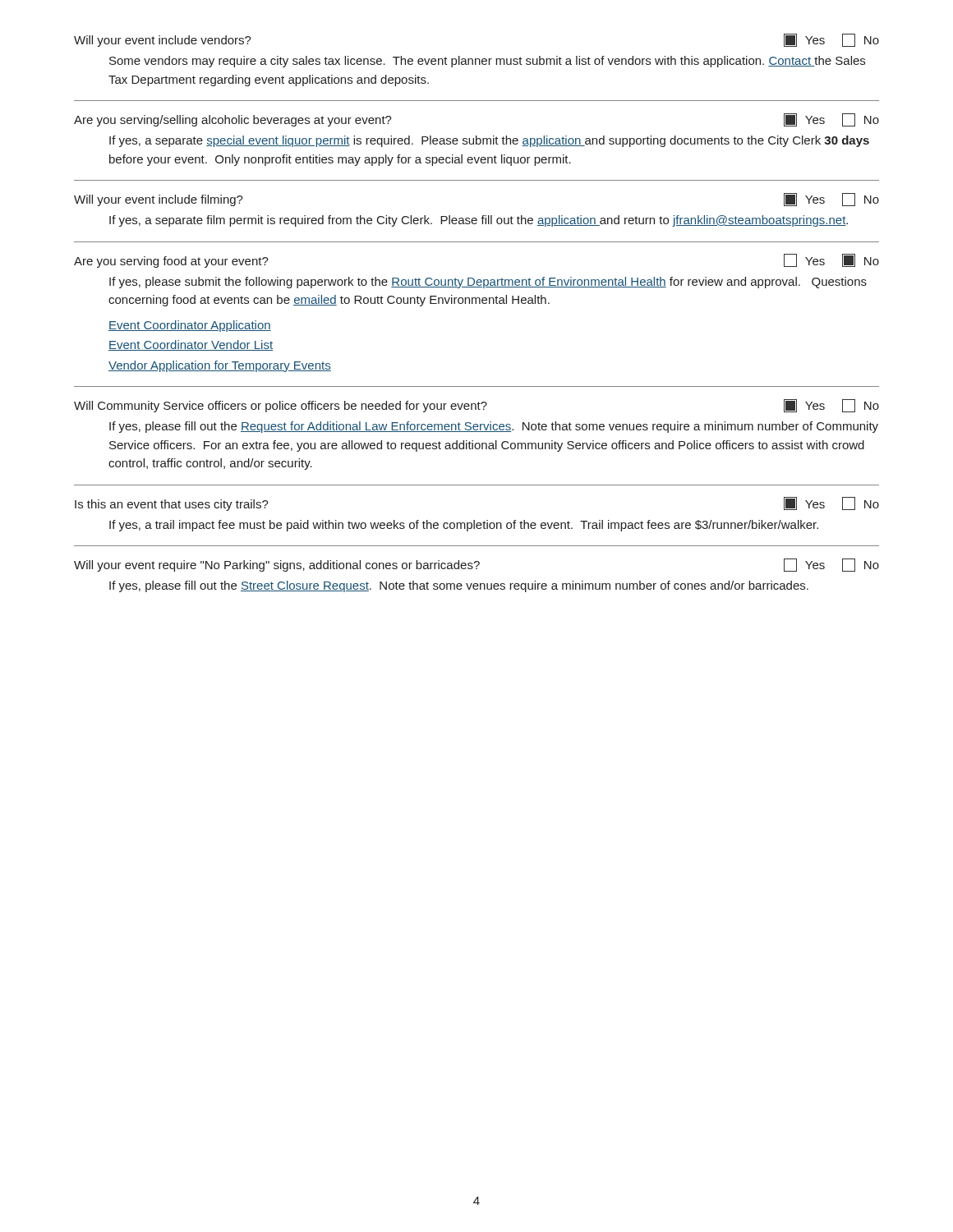
Task: Click where it says "Event Coordinator Application"
Action: [190, 324]
